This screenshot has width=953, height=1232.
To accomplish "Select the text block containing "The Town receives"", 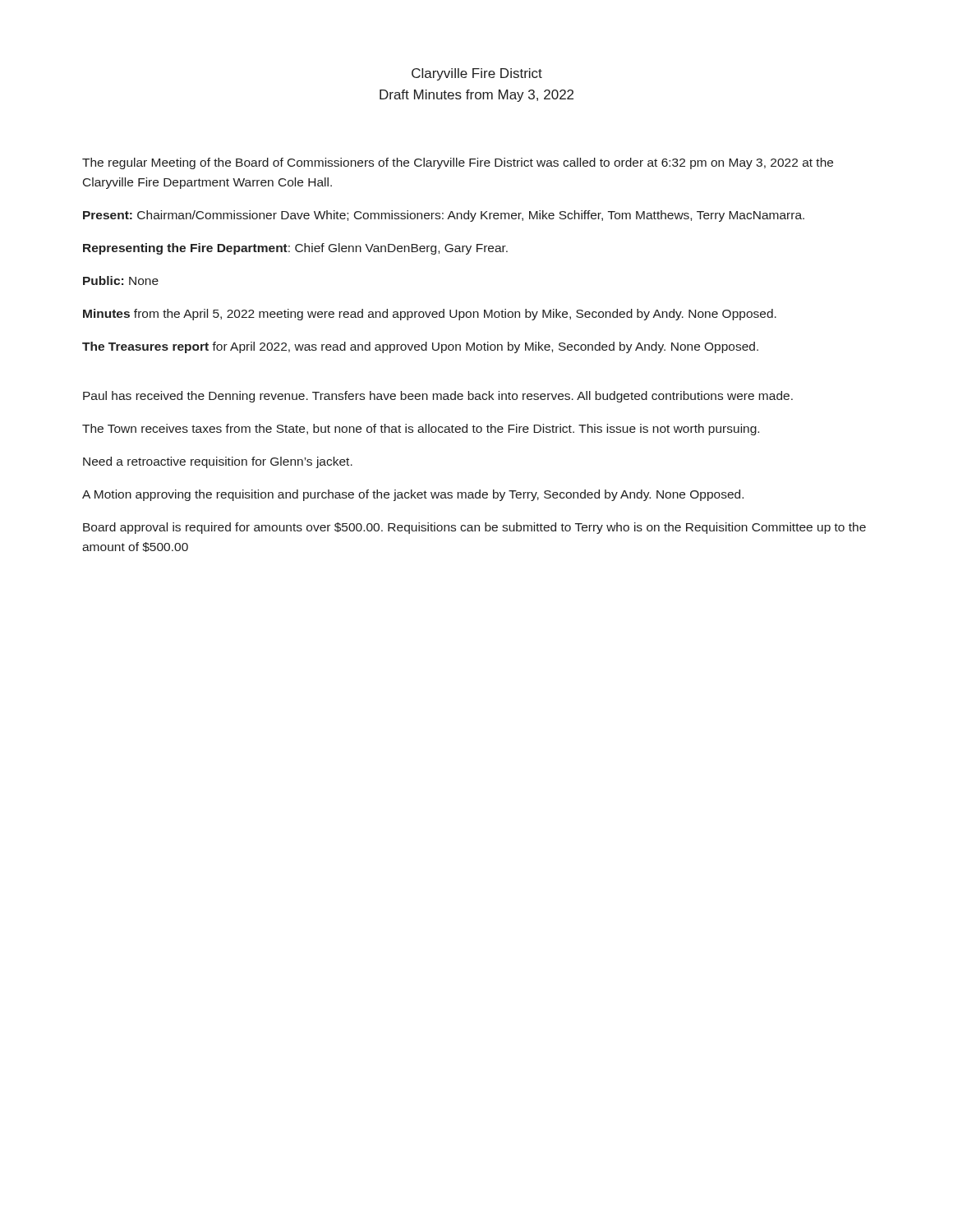I will coord(421,428).
